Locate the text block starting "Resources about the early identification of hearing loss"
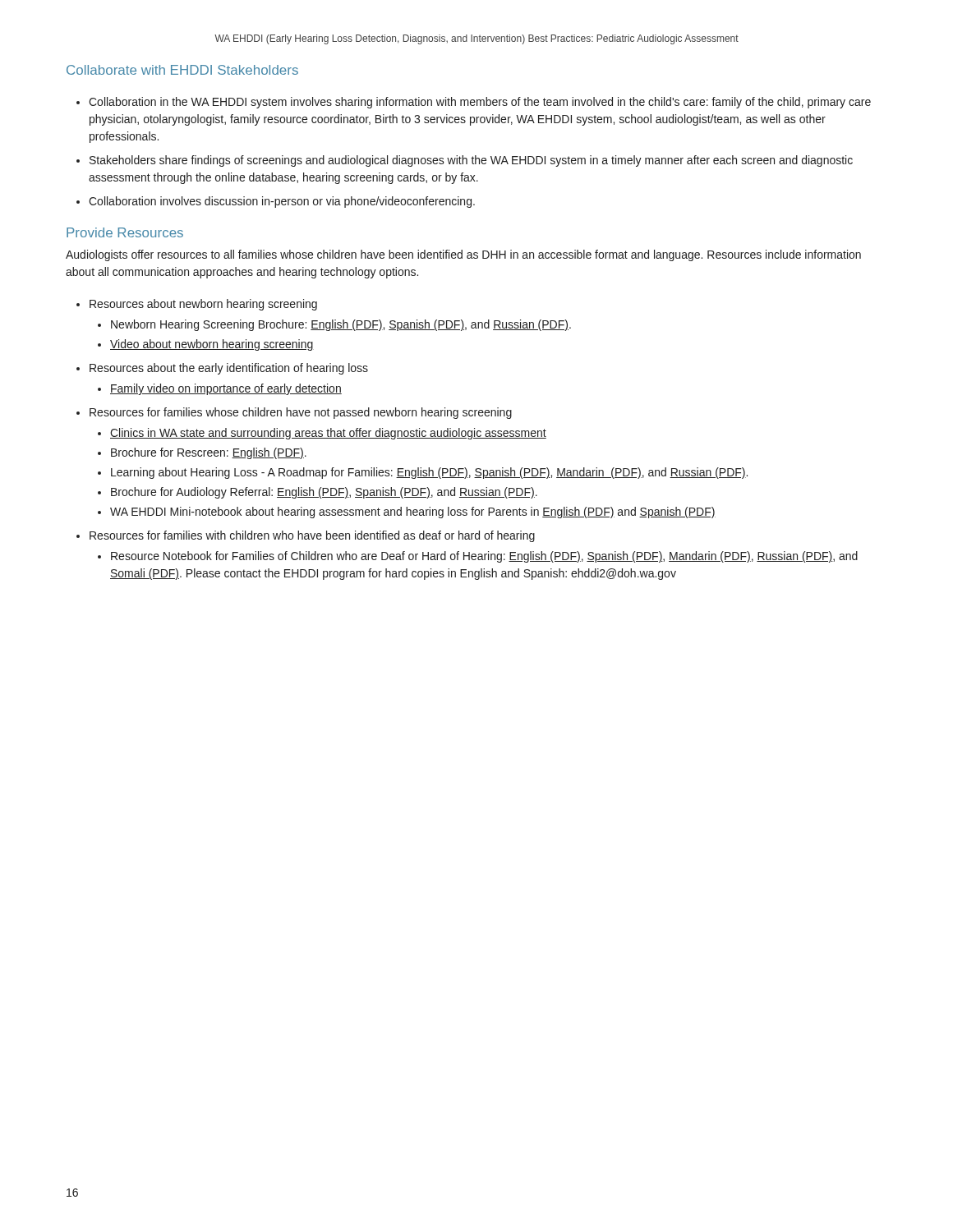Image resolution: width=953 pixels, height=1232 pixels. coord(229,369)
